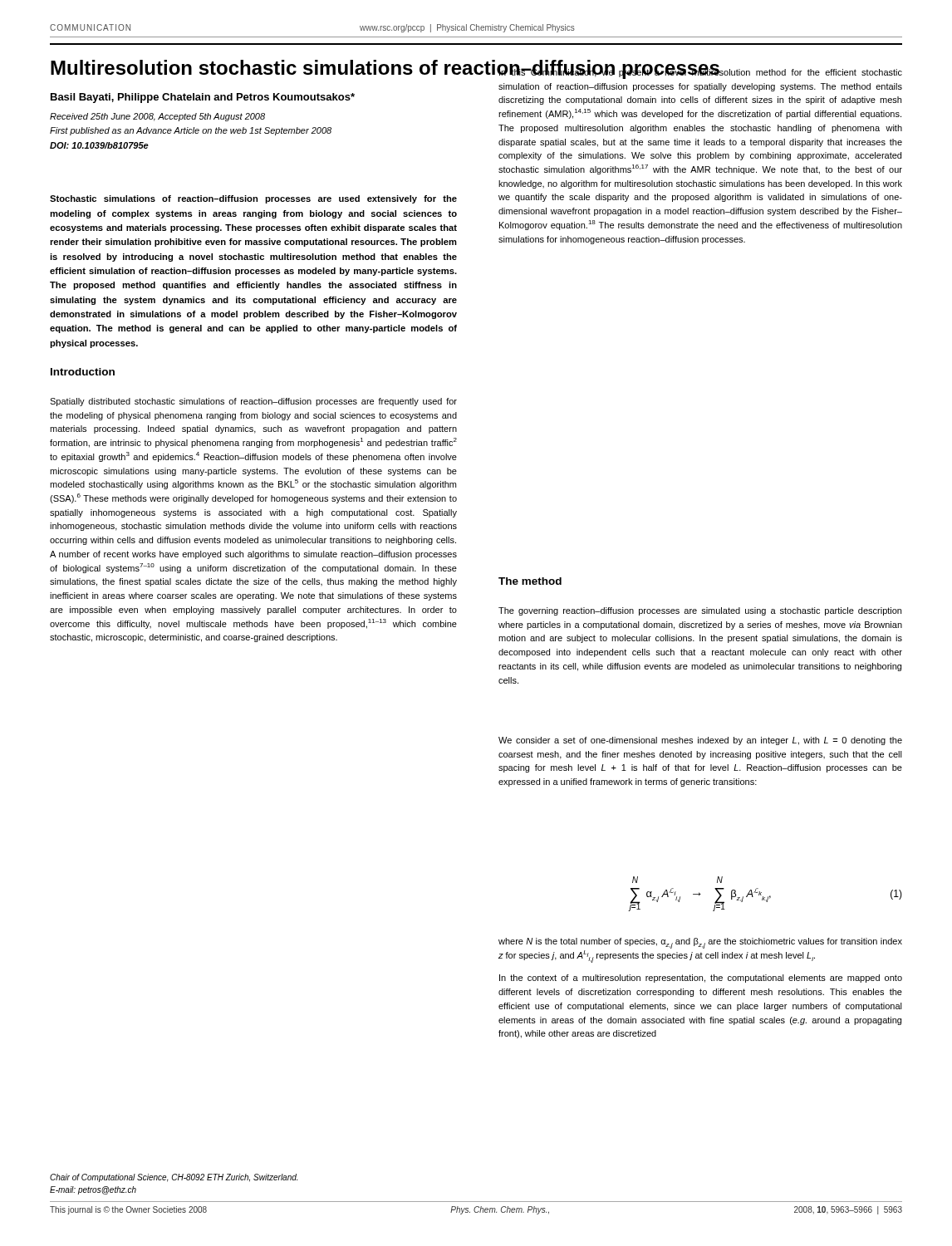Navigate to the block starting "Spatially distributed stochastic simulations of reaction–diffusion"
This screenshot has height=1246, width=952.
(x=253, y=520)
